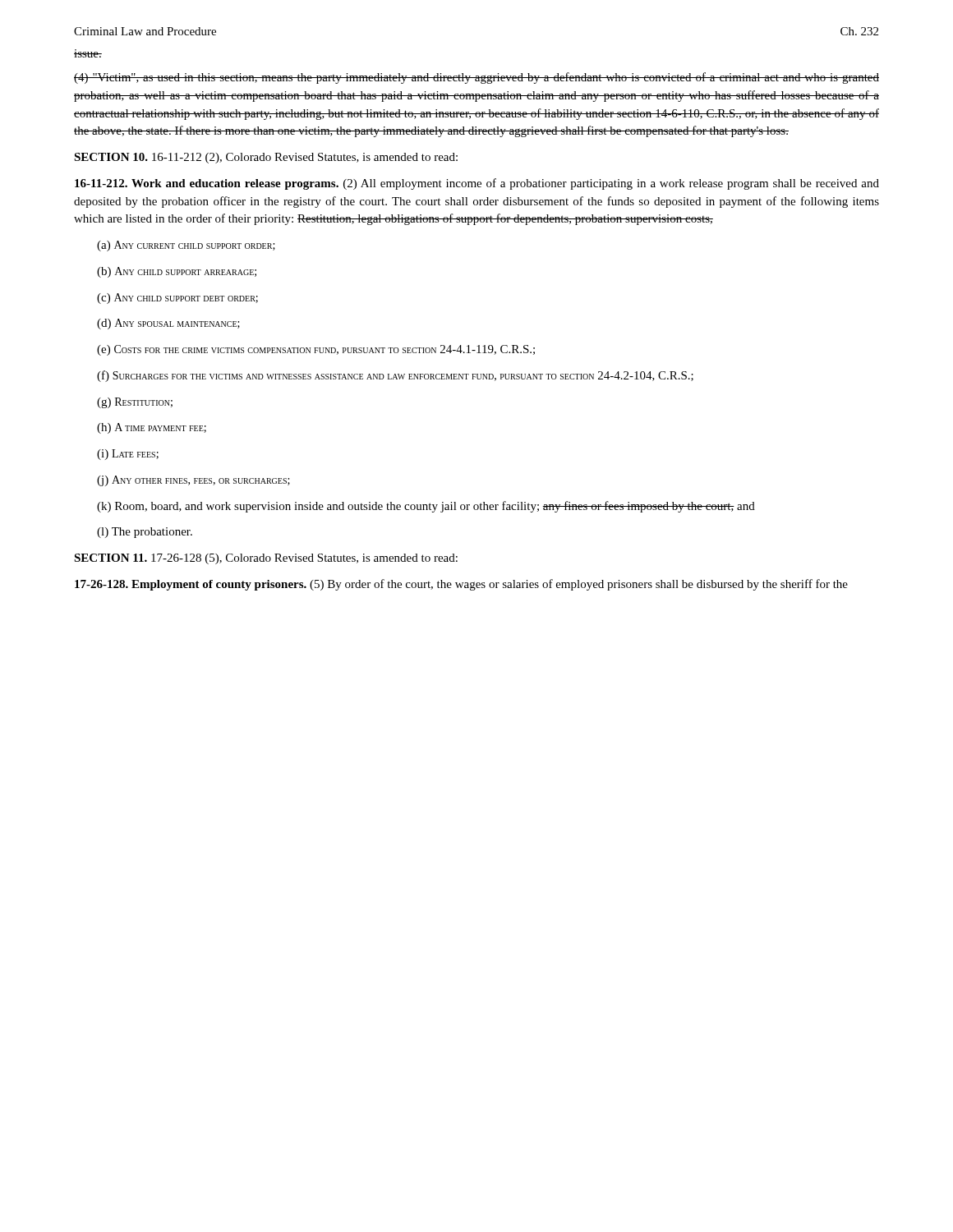Where does it say "(d) Any spousal maintenance;"?
Screen dimensions: 1232x953
[x=168, y=324]
